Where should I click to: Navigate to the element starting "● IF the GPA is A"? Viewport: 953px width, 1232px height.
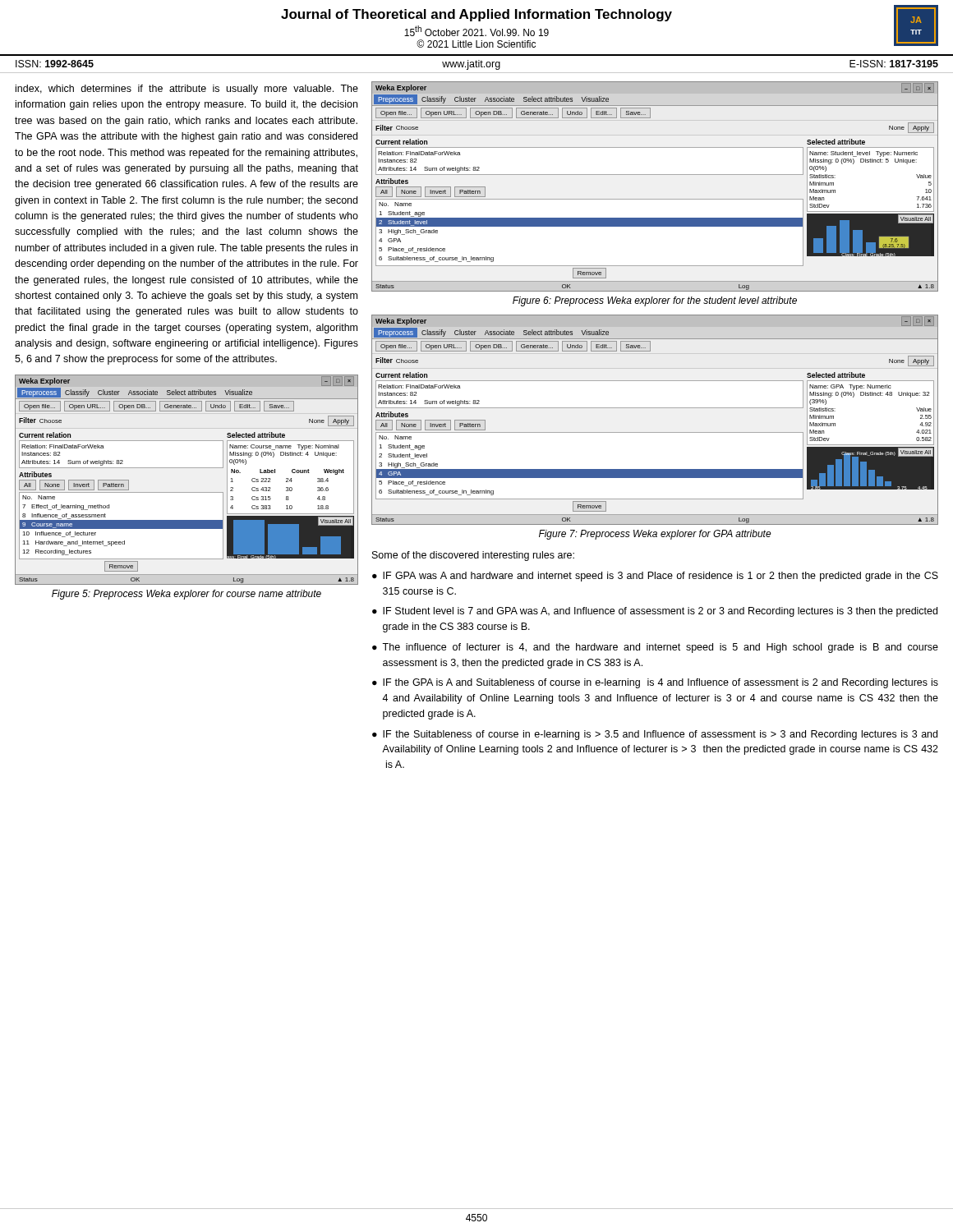(655, 699)
